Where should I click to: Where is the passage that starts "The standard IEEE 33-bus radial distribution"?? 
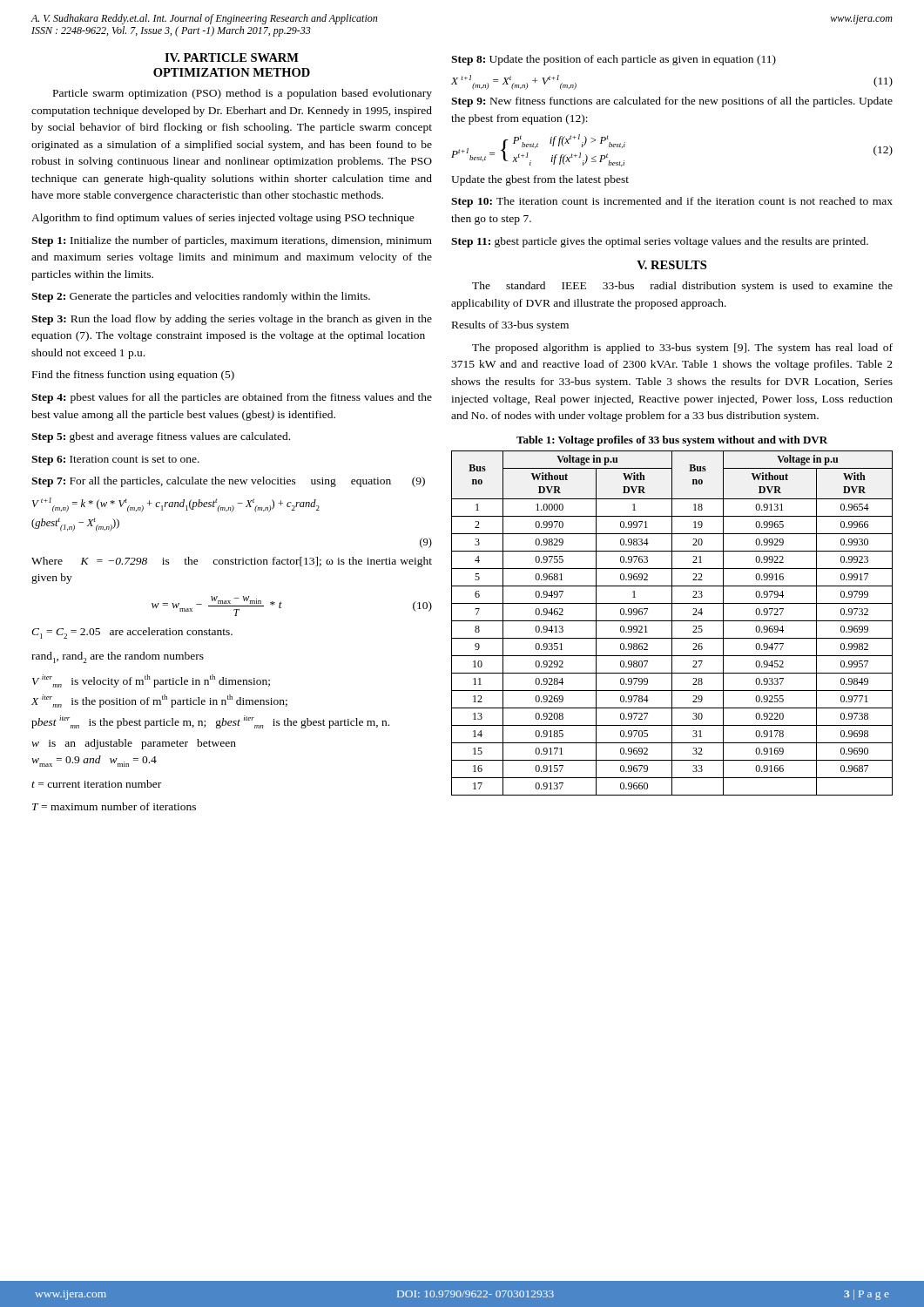[x=672, y=294]
